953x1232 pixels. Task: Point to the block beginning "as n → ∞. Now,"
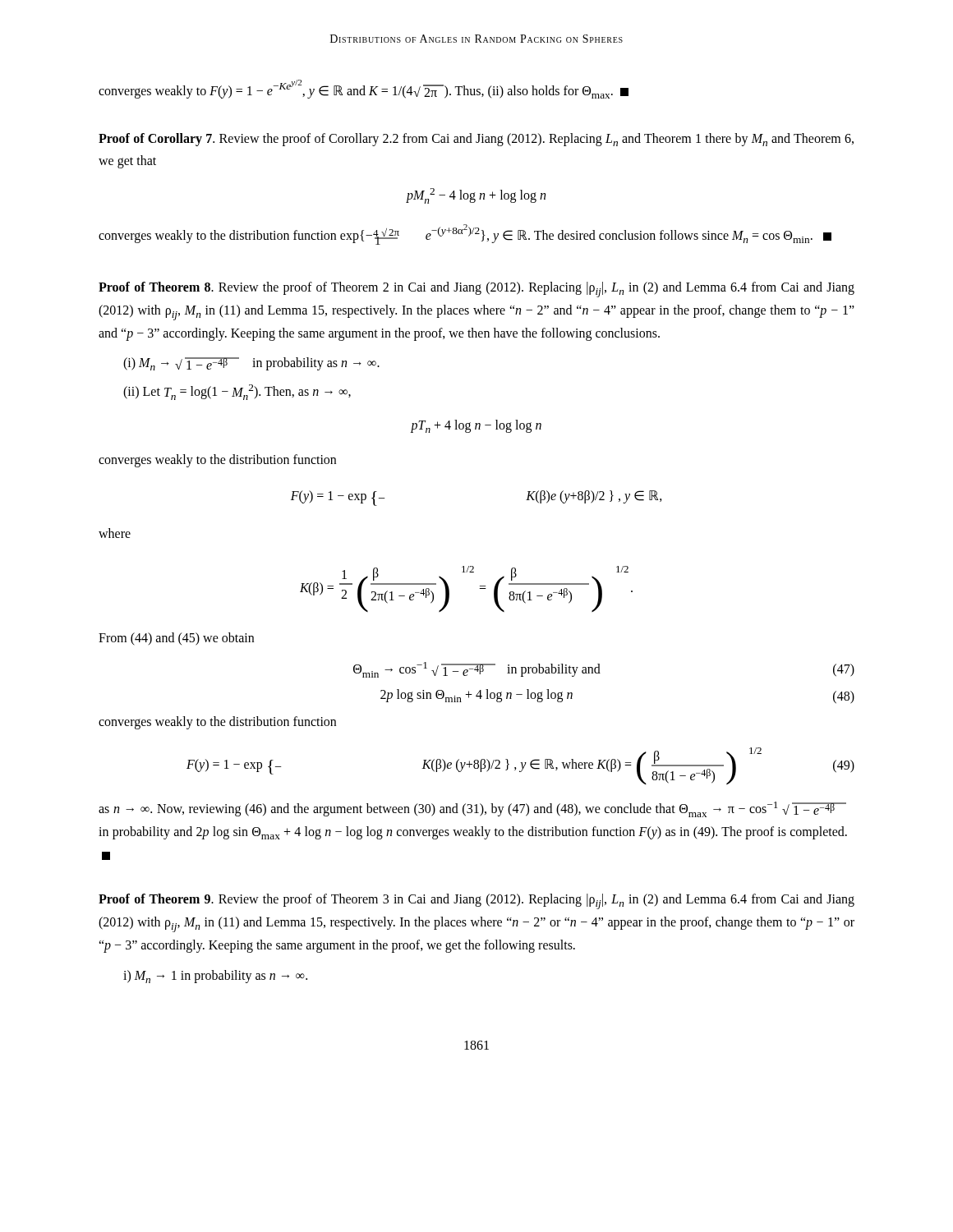click(476, 829)
